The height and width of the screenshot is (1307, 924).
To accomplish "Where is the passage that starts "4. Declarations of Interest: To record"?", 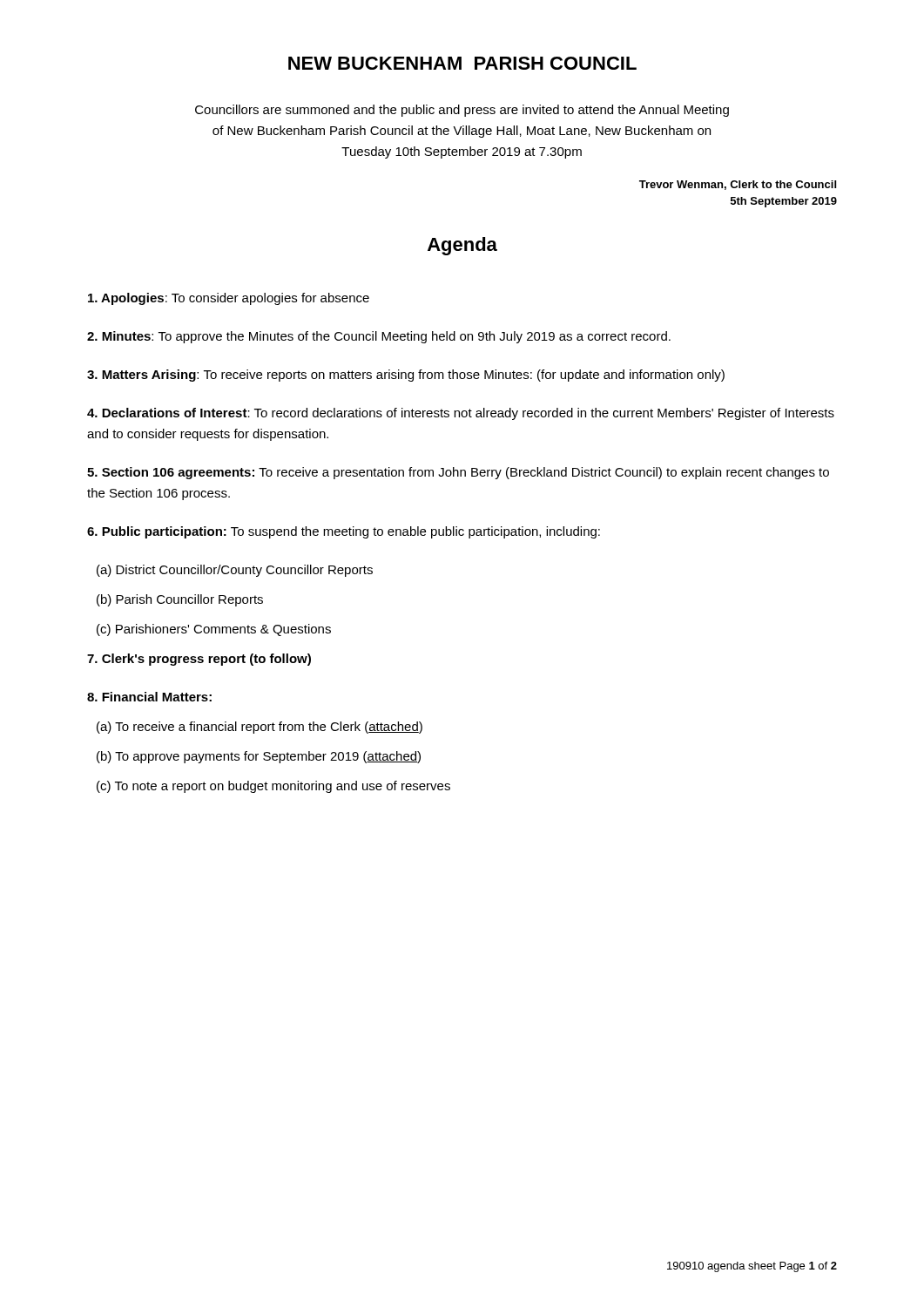I will tap(461, 423).
